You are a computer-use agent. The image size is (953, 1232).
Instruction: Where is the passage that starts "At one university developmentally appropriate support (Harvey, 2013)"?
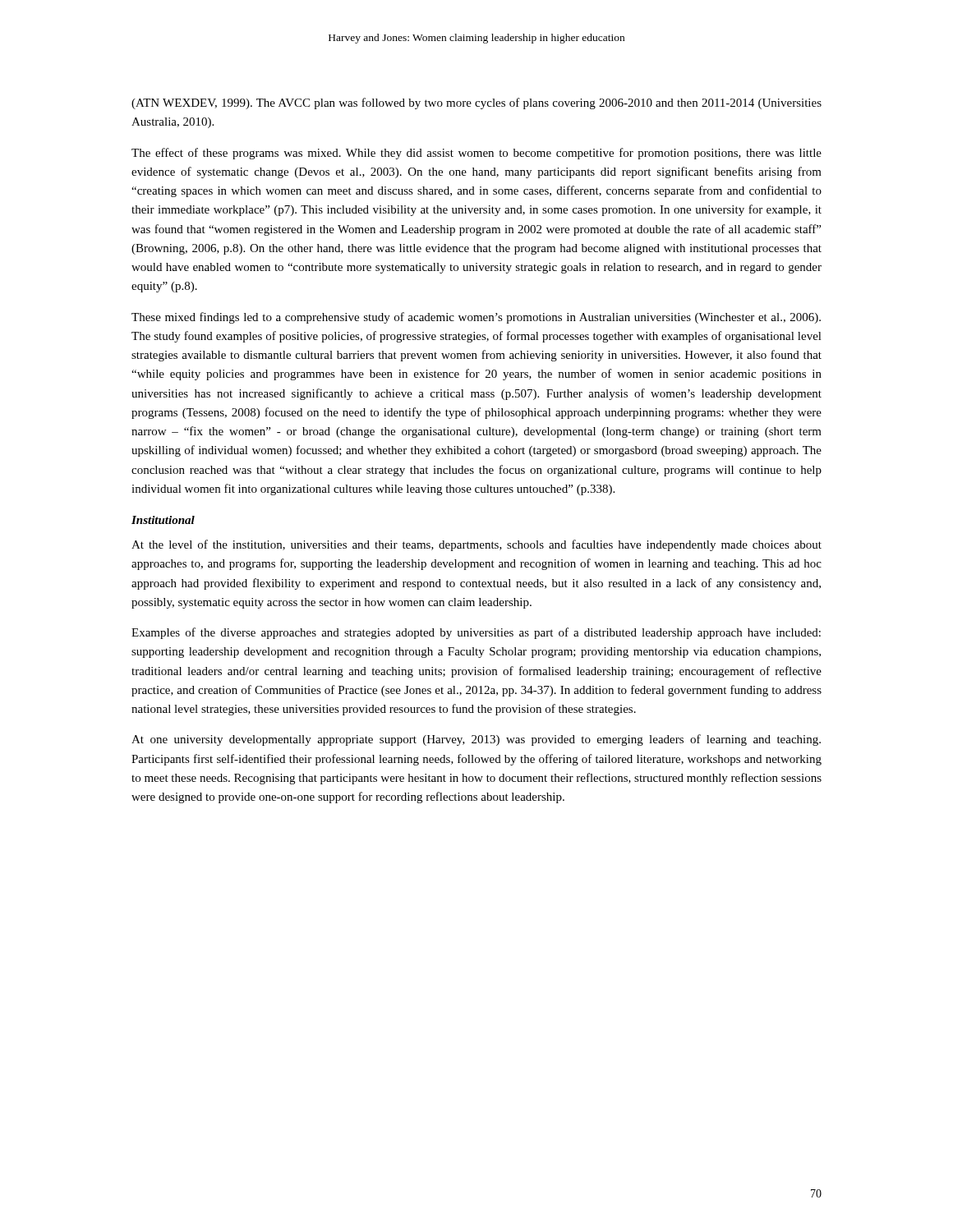click(476, 768)
